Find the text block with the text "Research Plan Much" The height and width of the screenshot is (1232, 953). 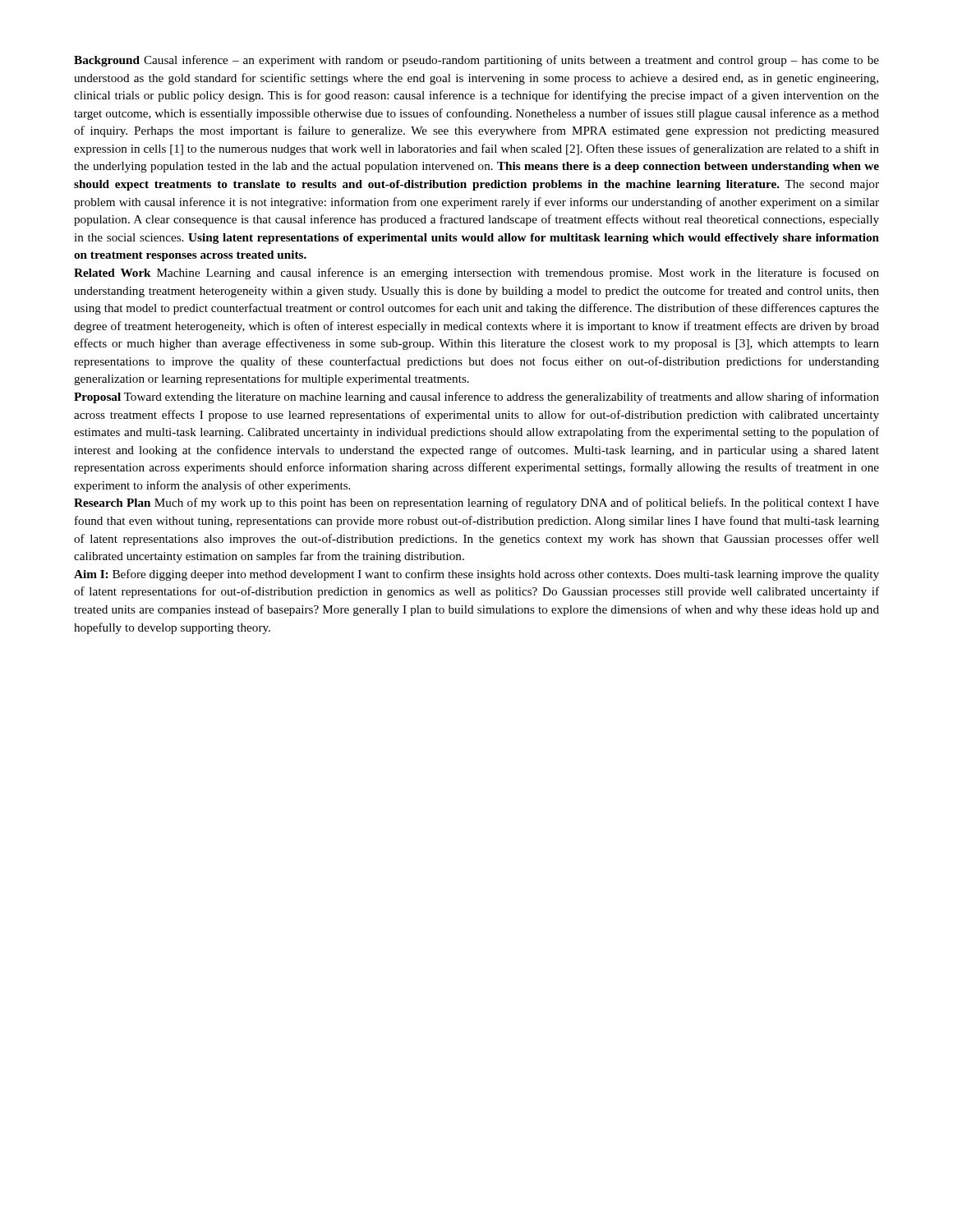[476, 529]
